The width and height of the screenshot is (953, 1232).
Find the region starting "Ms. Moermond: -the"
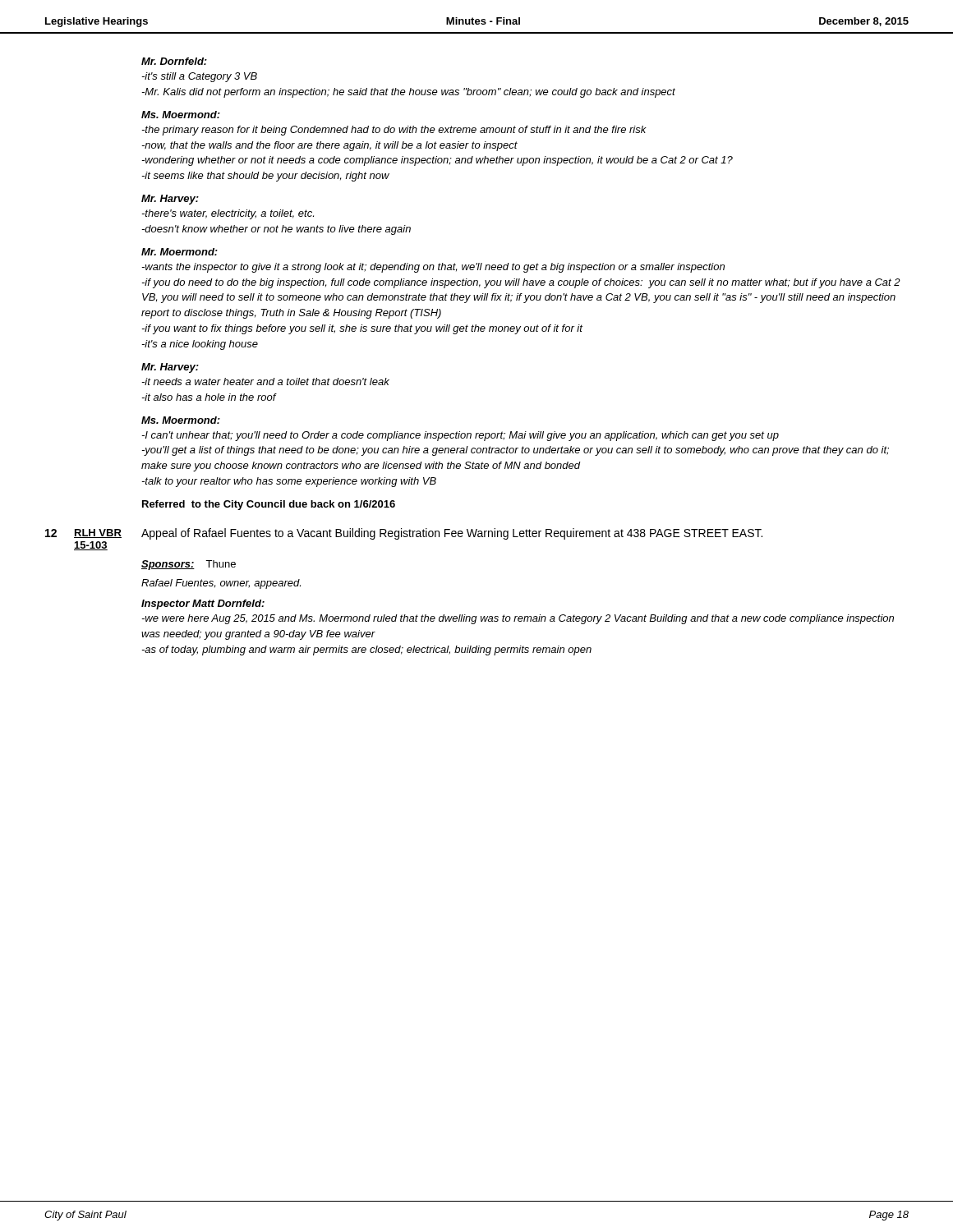point(525,146)
